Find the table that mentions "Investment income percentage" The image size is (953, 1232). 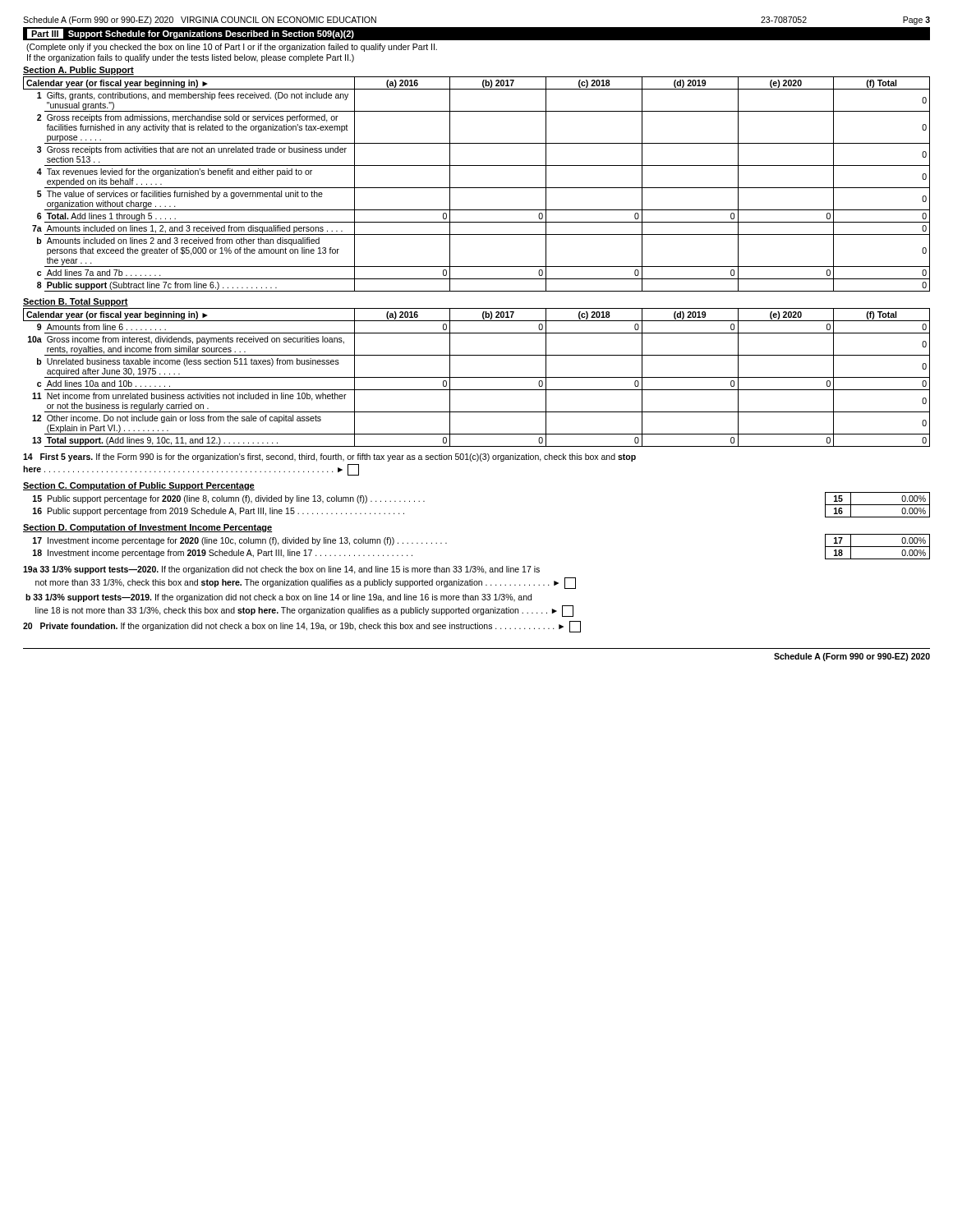coord(476,547)
